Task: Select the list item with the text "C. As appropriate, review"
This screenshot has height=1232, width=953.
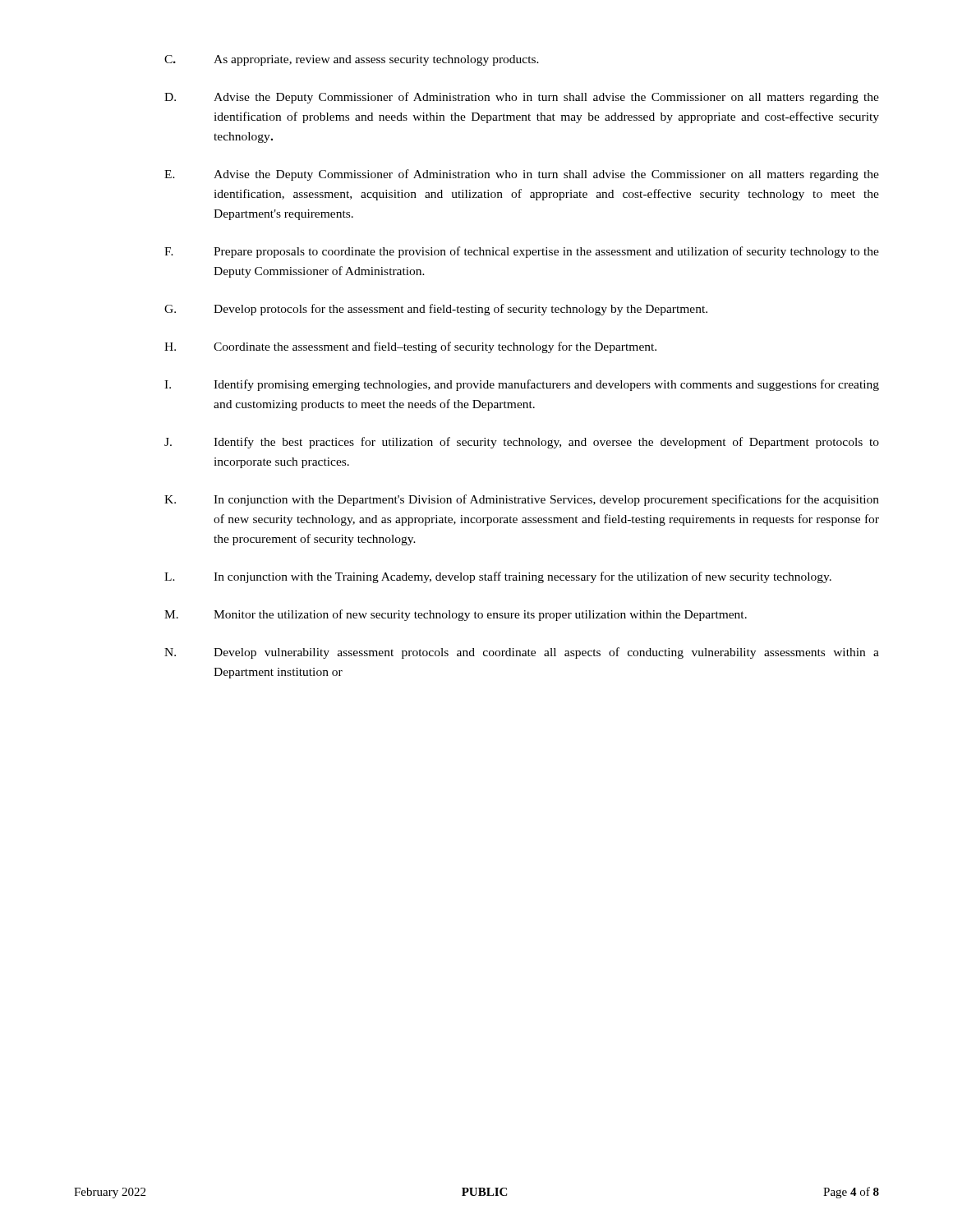Action: (522, 59)
